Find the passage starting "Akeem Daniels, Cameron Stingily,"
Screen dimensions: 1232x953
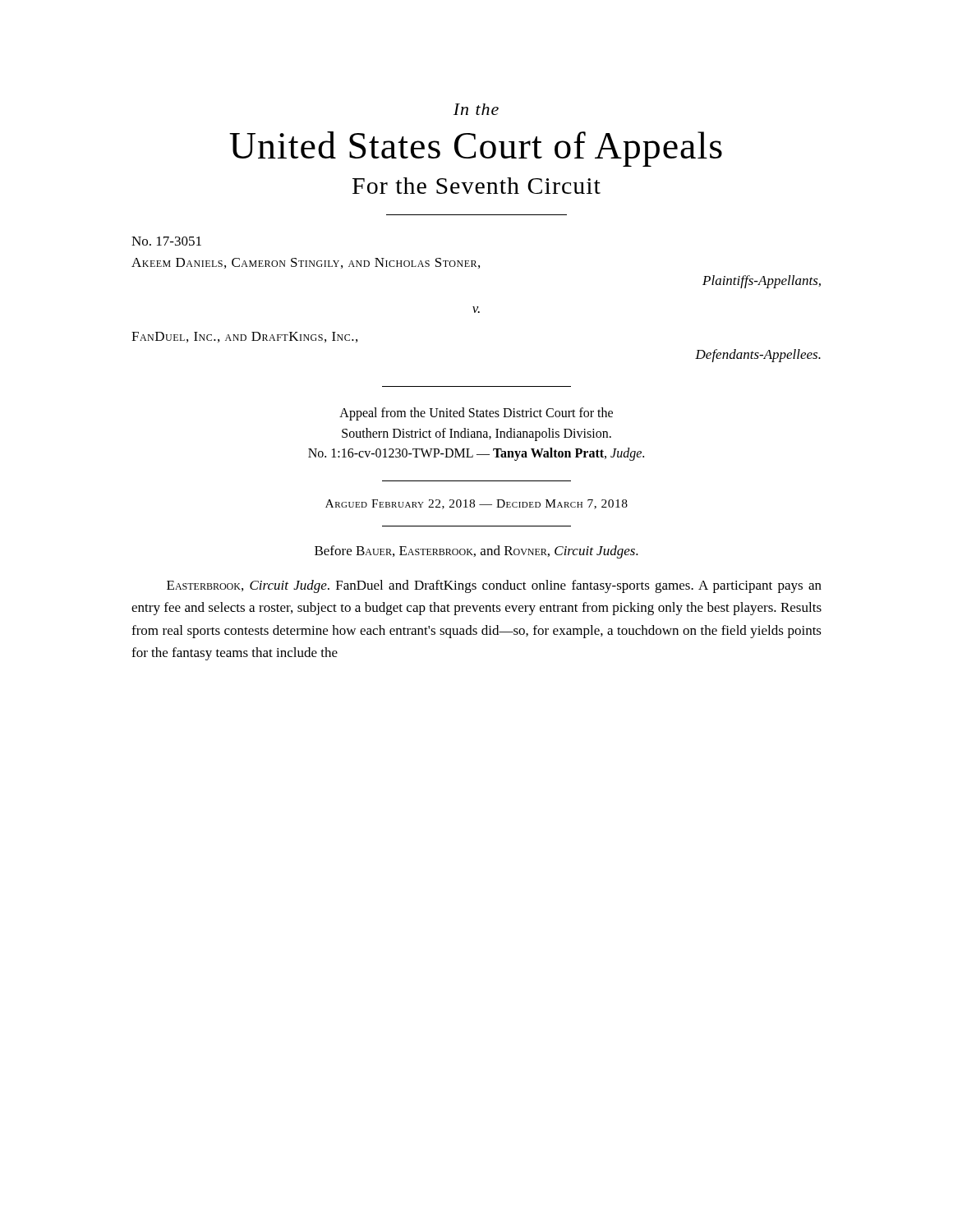tap(476, 272)
